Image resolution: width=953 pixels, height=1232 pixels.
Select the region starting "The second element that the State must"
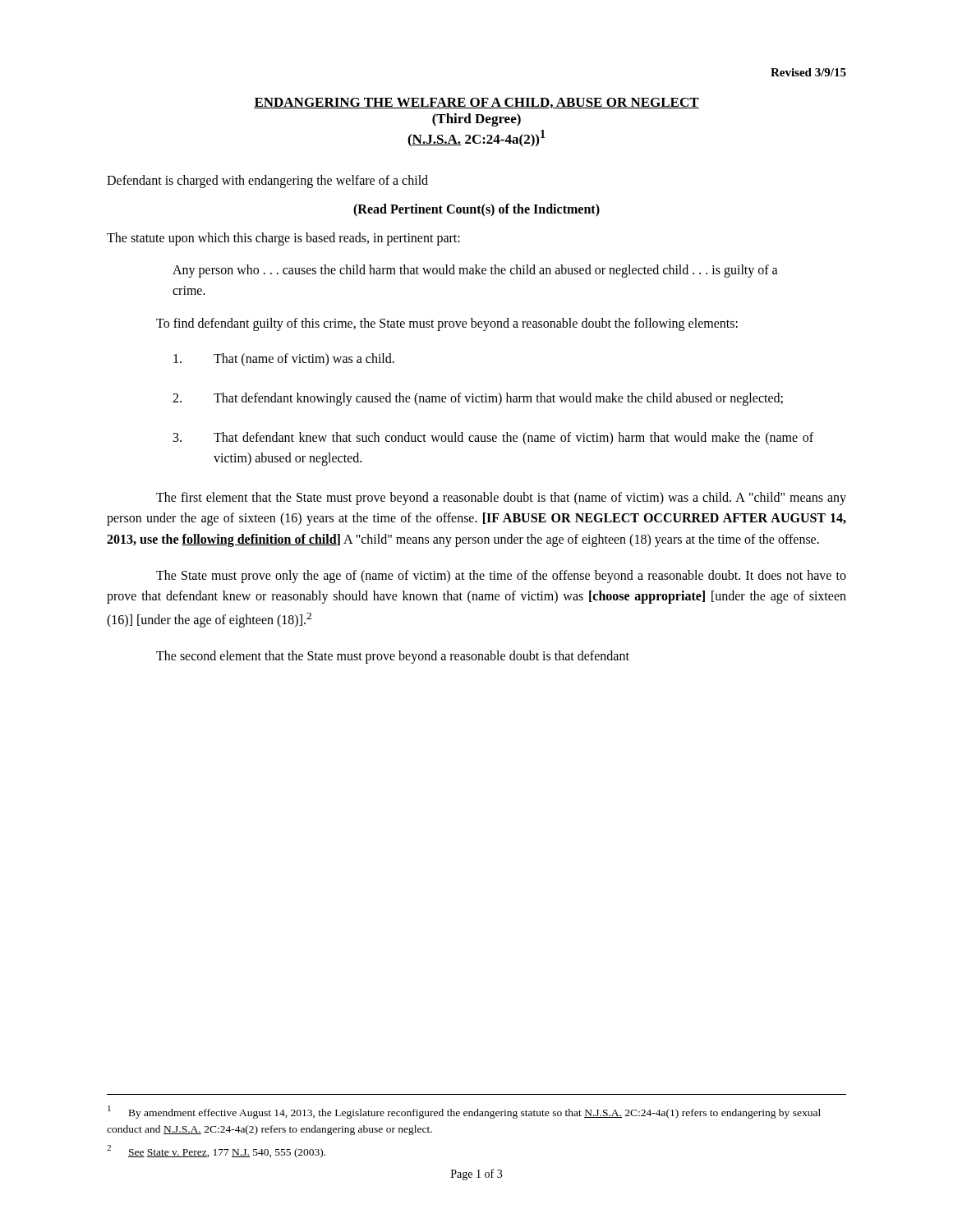393,656
